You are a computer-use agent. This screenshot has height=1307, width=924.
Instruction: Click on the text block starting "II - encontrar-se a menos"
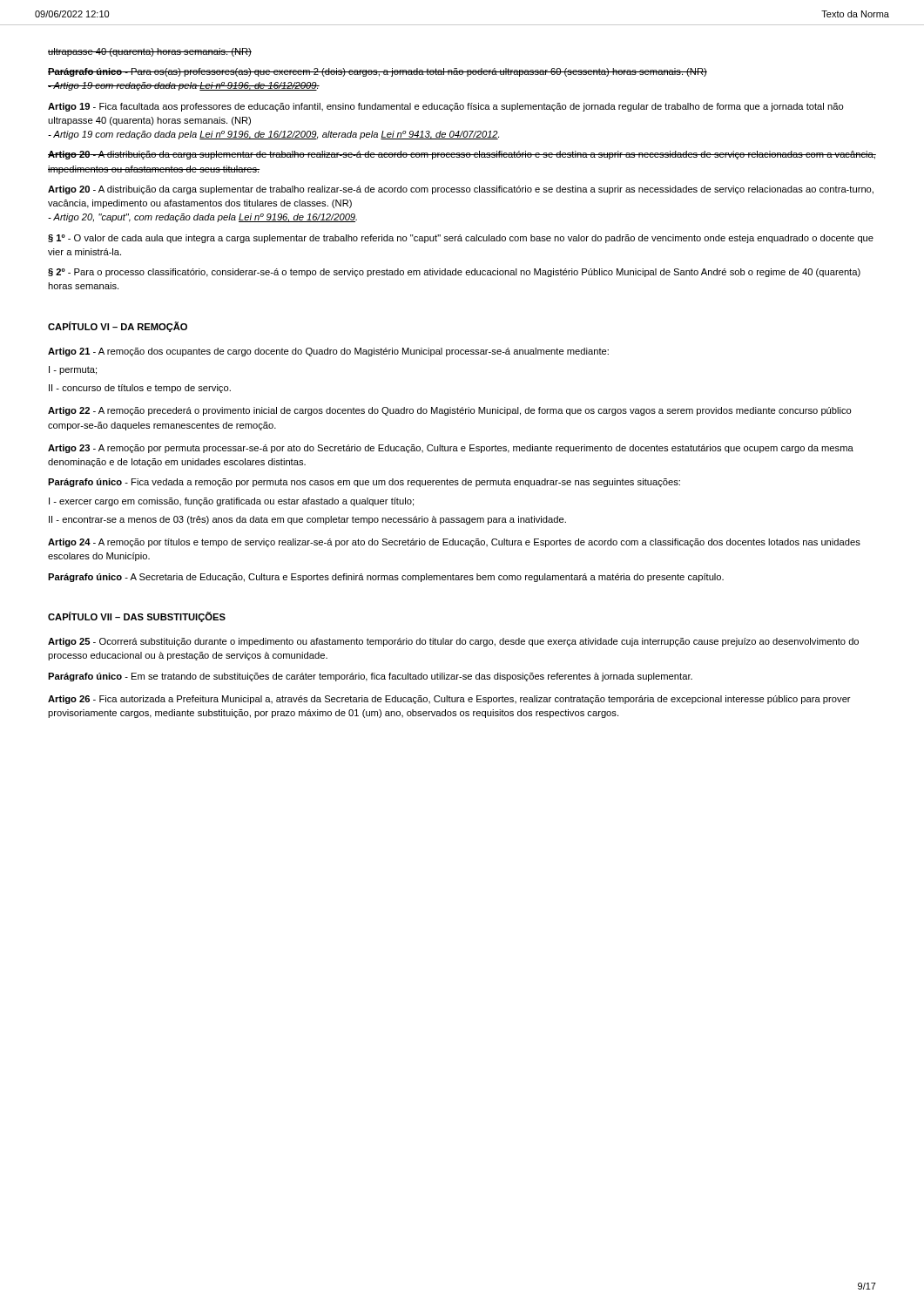point(307,519)
